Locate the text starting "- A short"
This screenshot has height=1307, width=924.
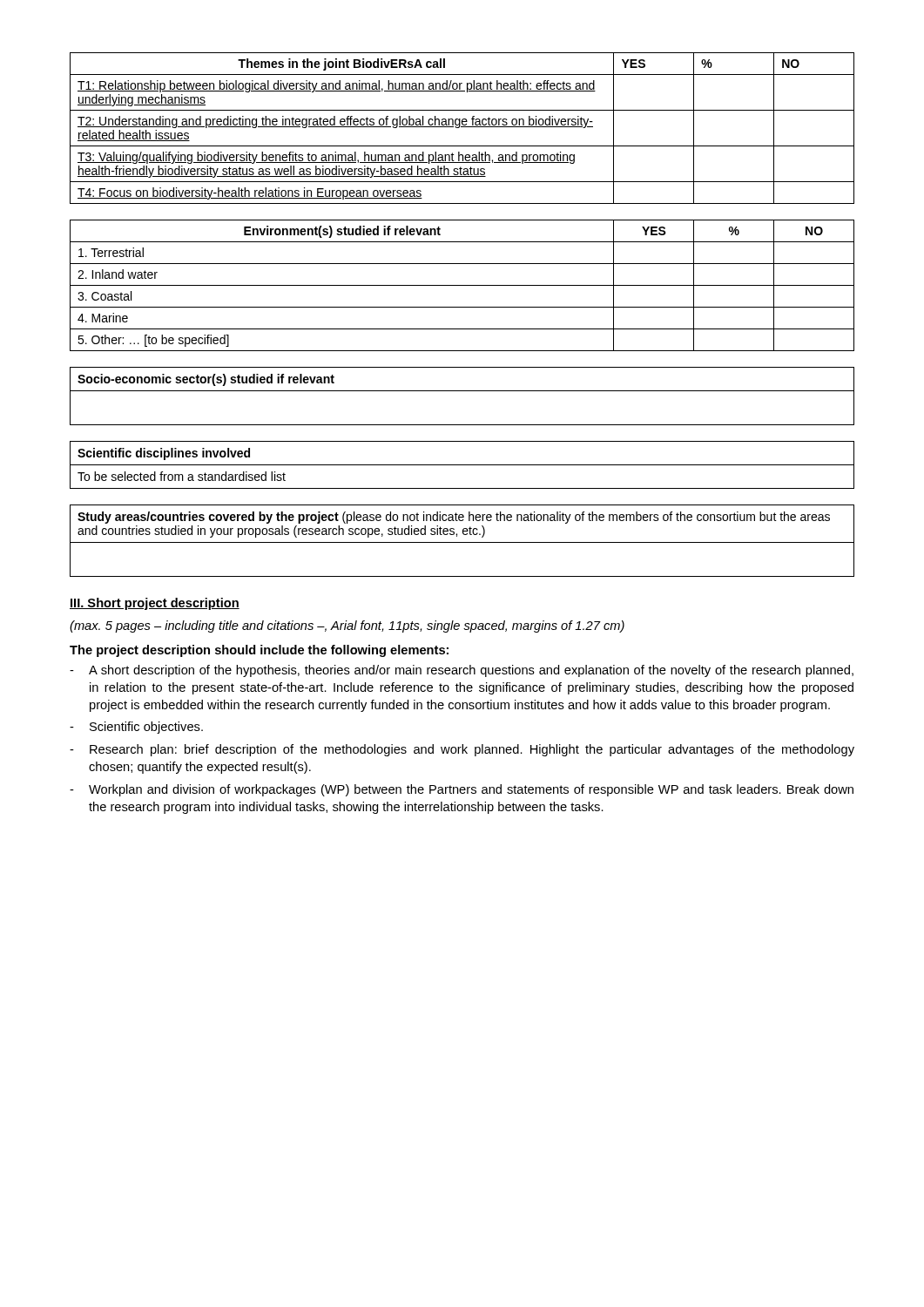tap(462, 688)
